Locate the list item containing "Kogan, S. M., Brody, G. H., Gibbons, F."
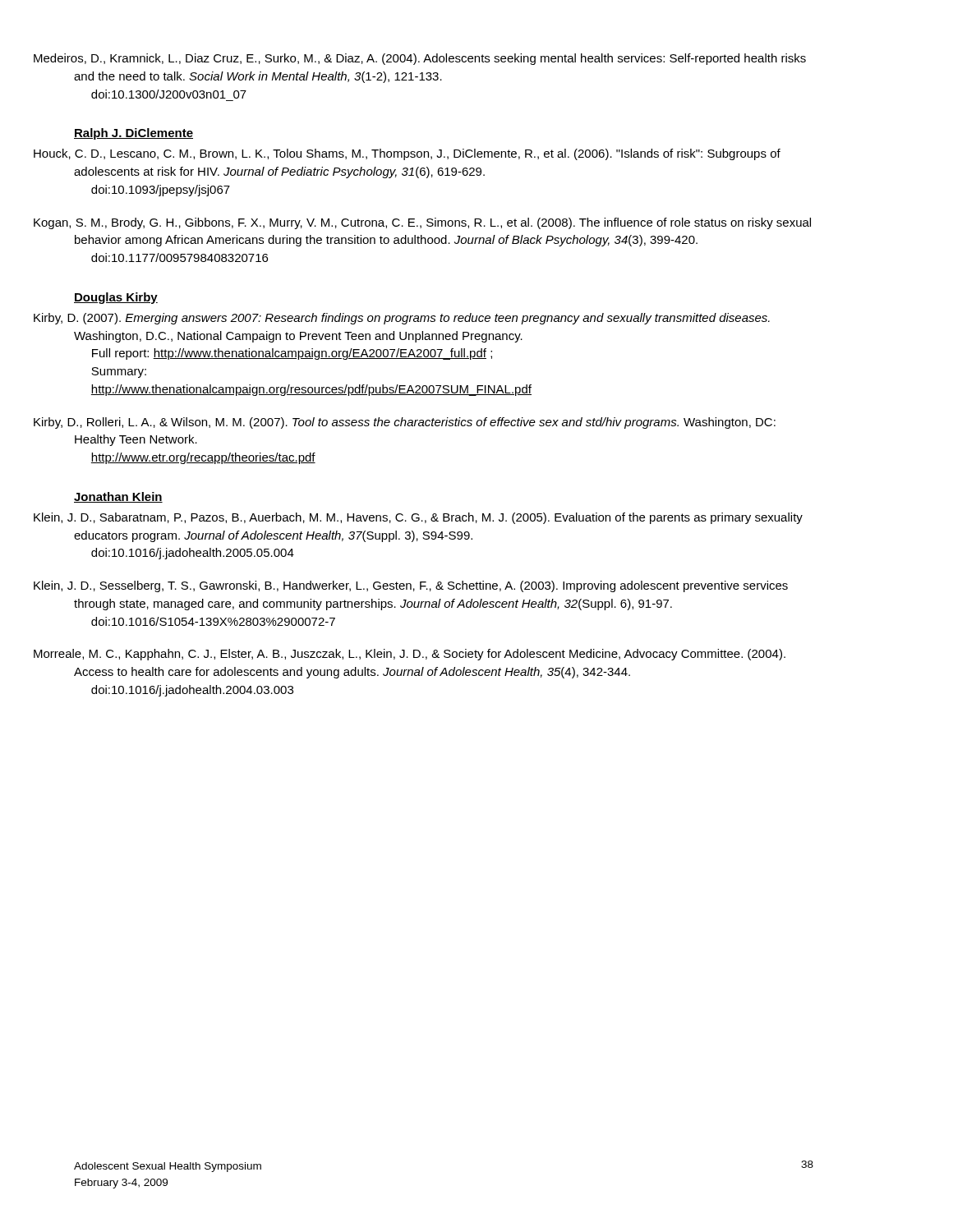 (444, 240)
